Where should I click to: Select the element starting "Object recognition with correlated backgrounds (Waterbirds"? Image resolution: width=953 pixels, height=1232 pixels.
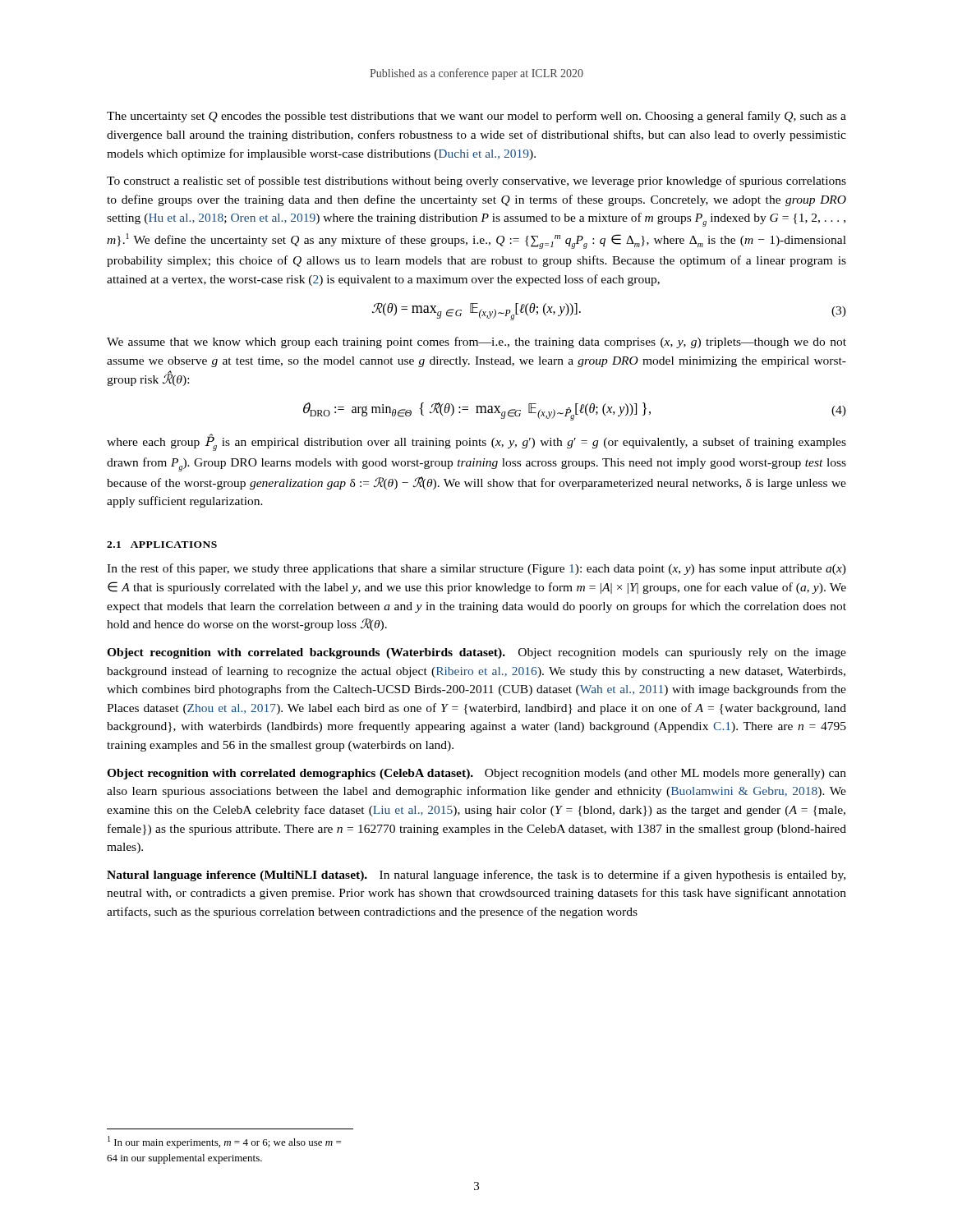coord(476,698)
